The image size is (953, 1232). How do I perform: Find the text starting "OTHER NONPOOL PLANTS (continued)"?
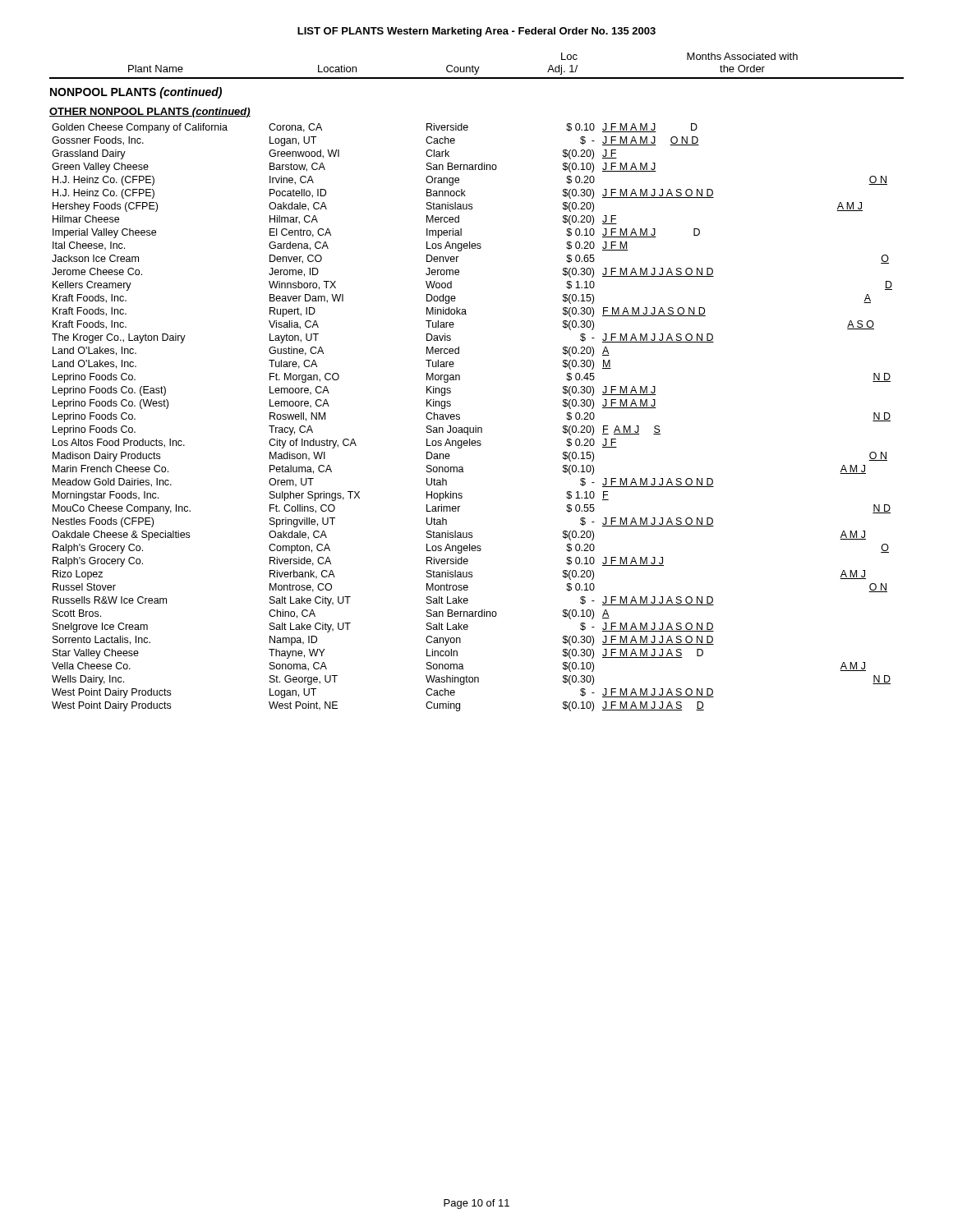click(150, 111)
